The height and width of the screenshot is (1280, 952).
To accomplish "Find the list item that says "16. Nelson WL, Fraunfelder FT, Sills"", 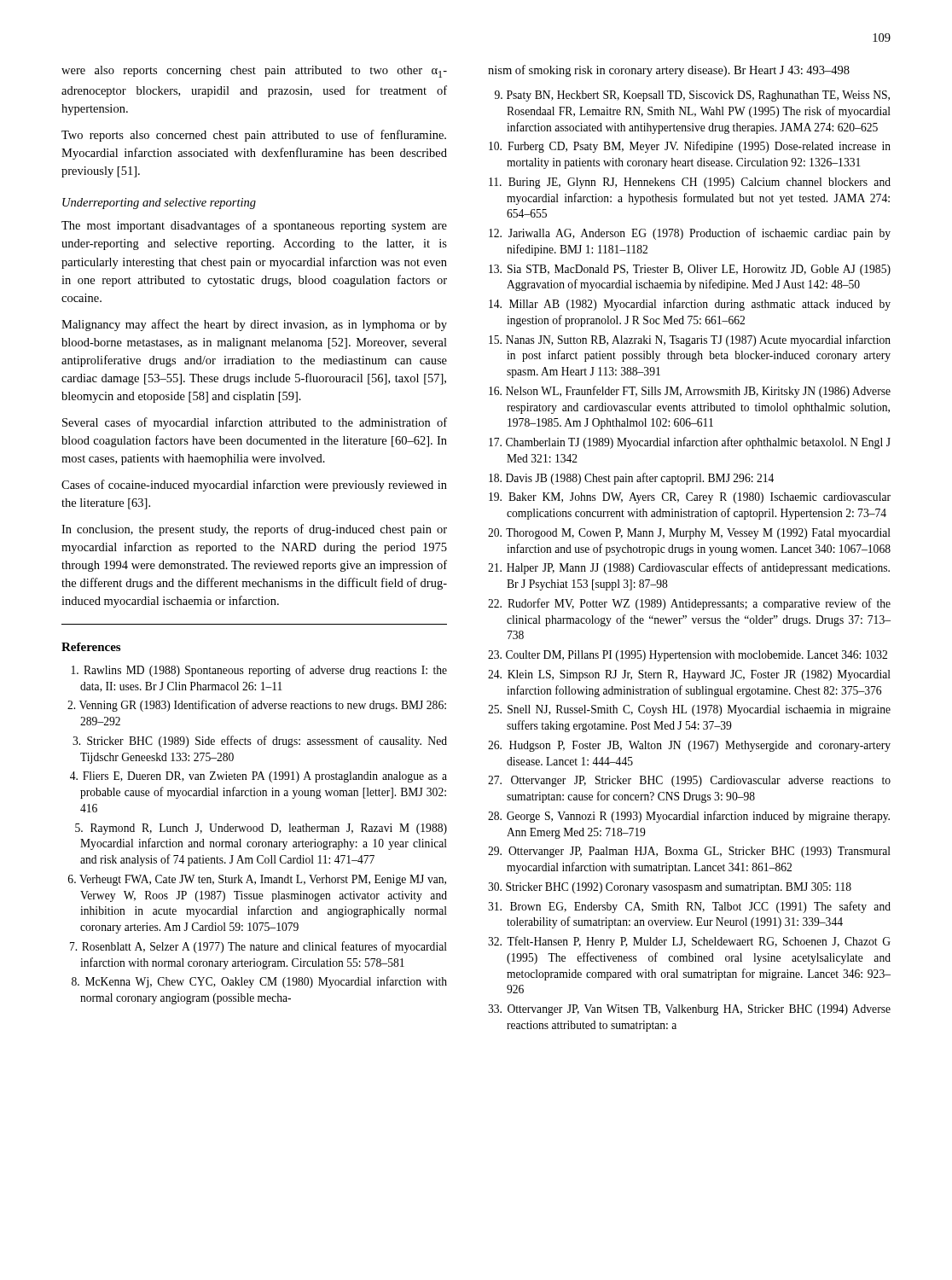I will click(689, 407).
